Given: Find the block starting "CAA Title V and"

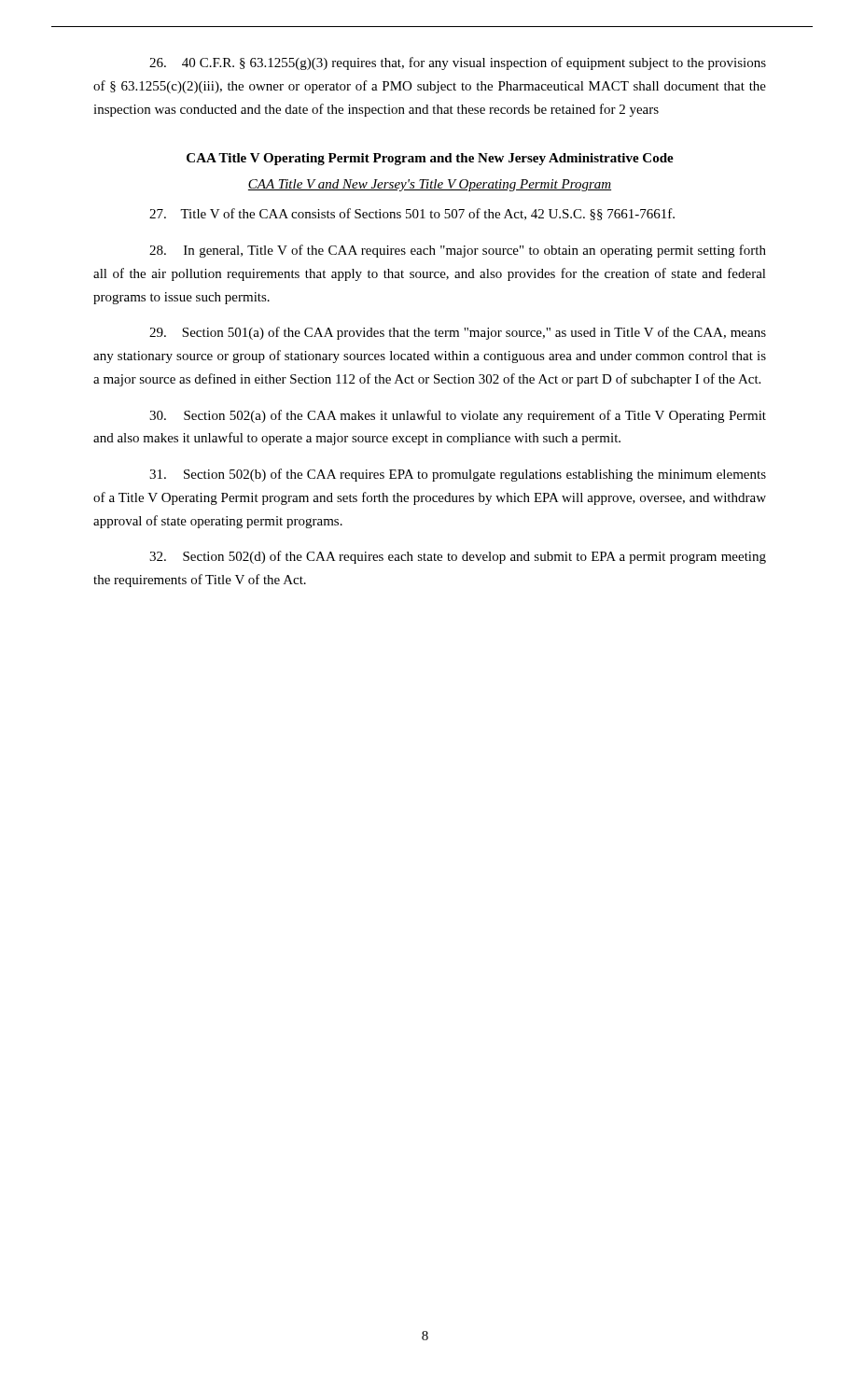Looking at the screenshot, I should pyautogui.click(x=430, y=184).
